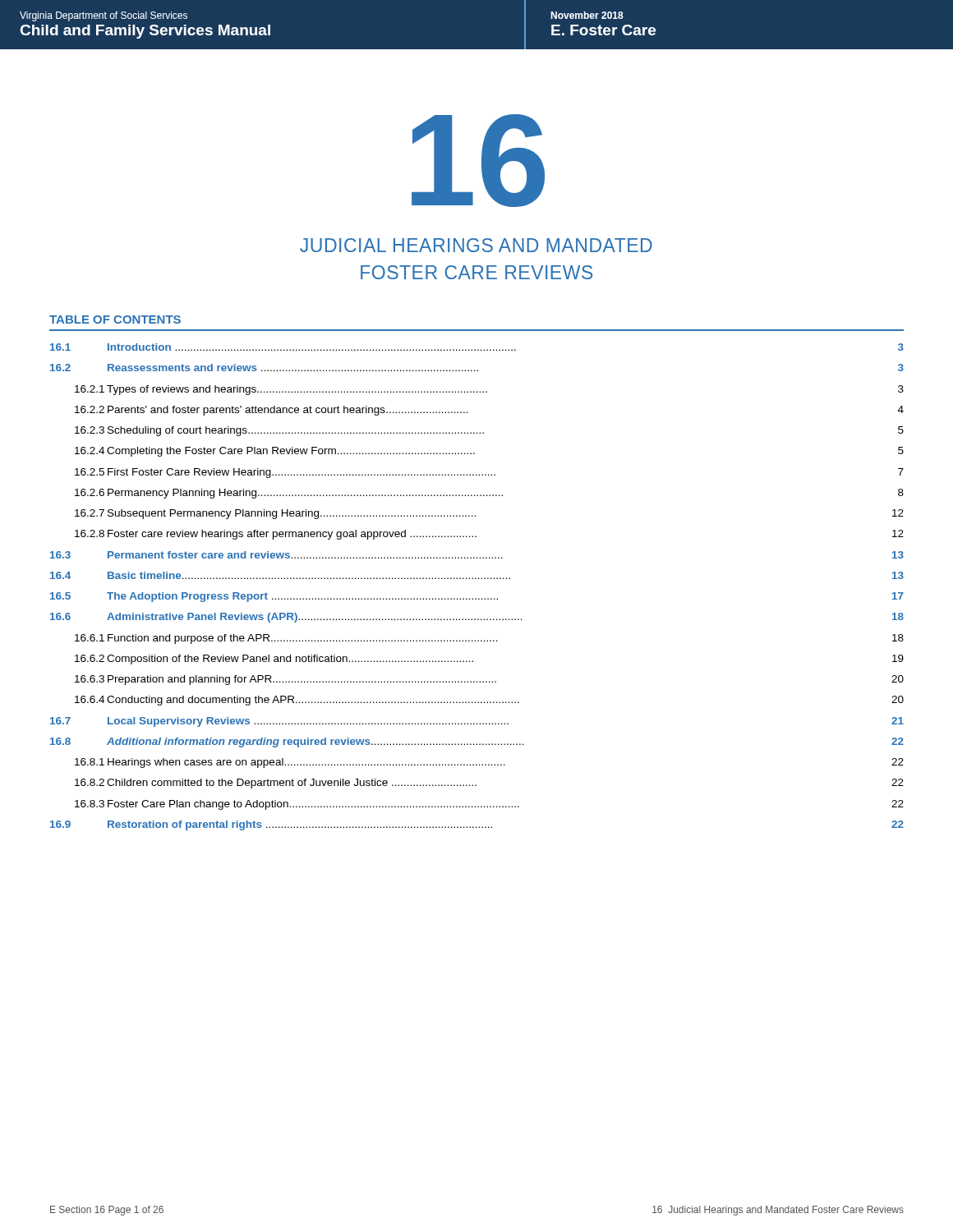Find "16.2.3 Scheduling of court hearings" on this page
Viewport: 953px width, 1232px height.
tap(476, 431)
